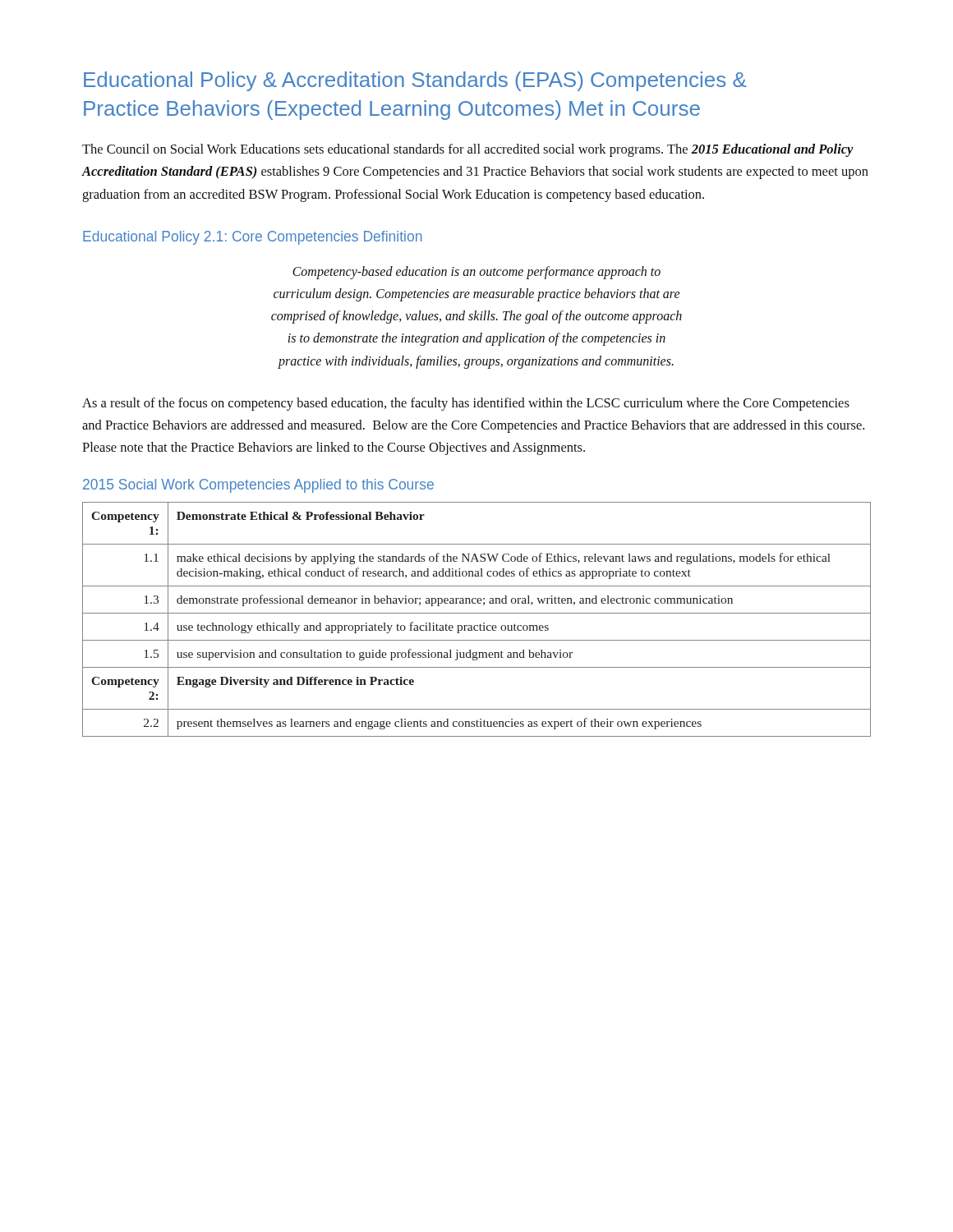Viewport: 953px width, 1232px height.
Task: Locate the text block starting "Educational Policy & Accreditation Standards (EPAS)"
Action: click(x=414, y=94)
